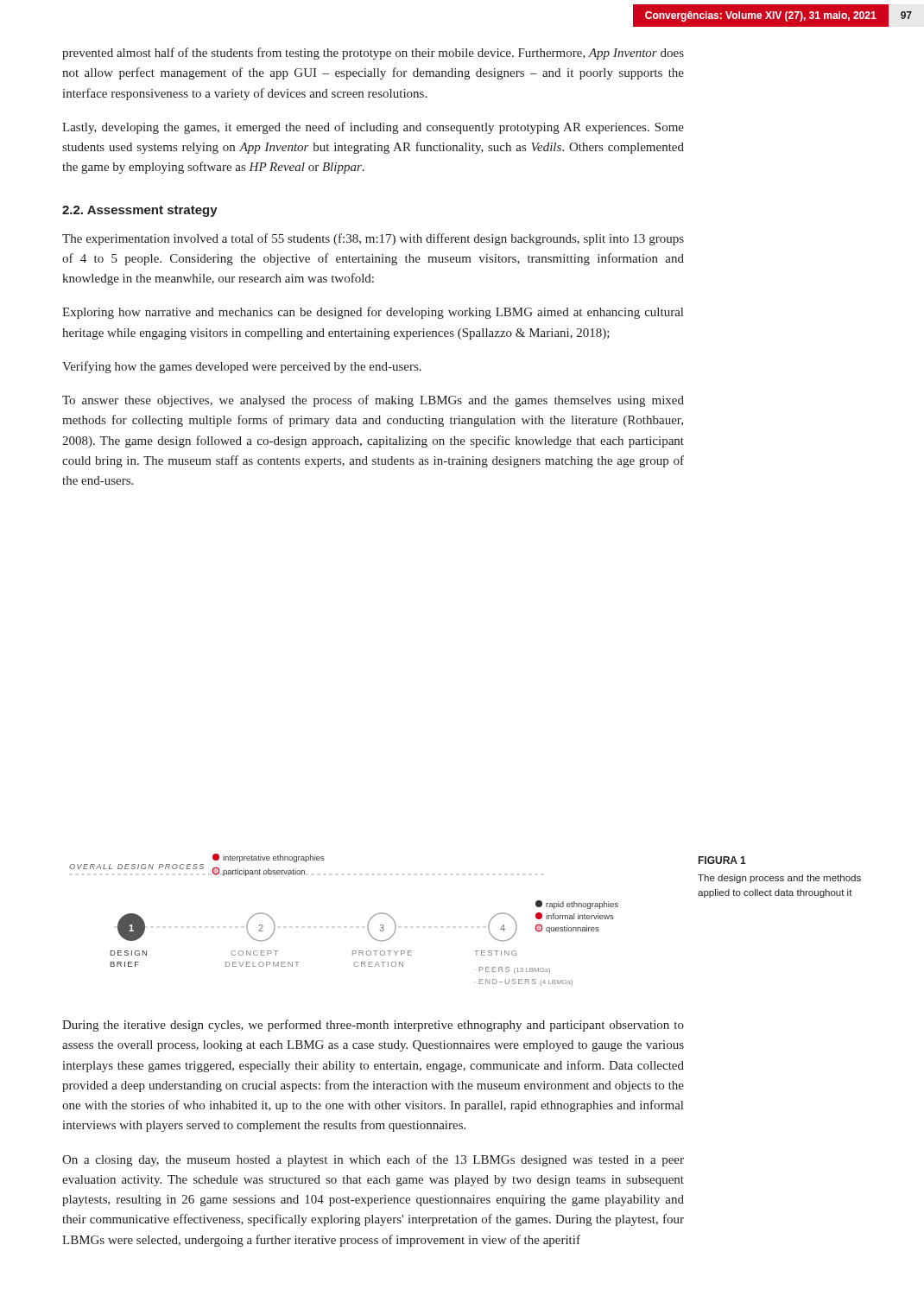Image resolution: width=924 pixels, height=1296 pixels.
Task: Locate the text block with the text "The experimentation involved a total"
Action: click(x=373, y=259)
